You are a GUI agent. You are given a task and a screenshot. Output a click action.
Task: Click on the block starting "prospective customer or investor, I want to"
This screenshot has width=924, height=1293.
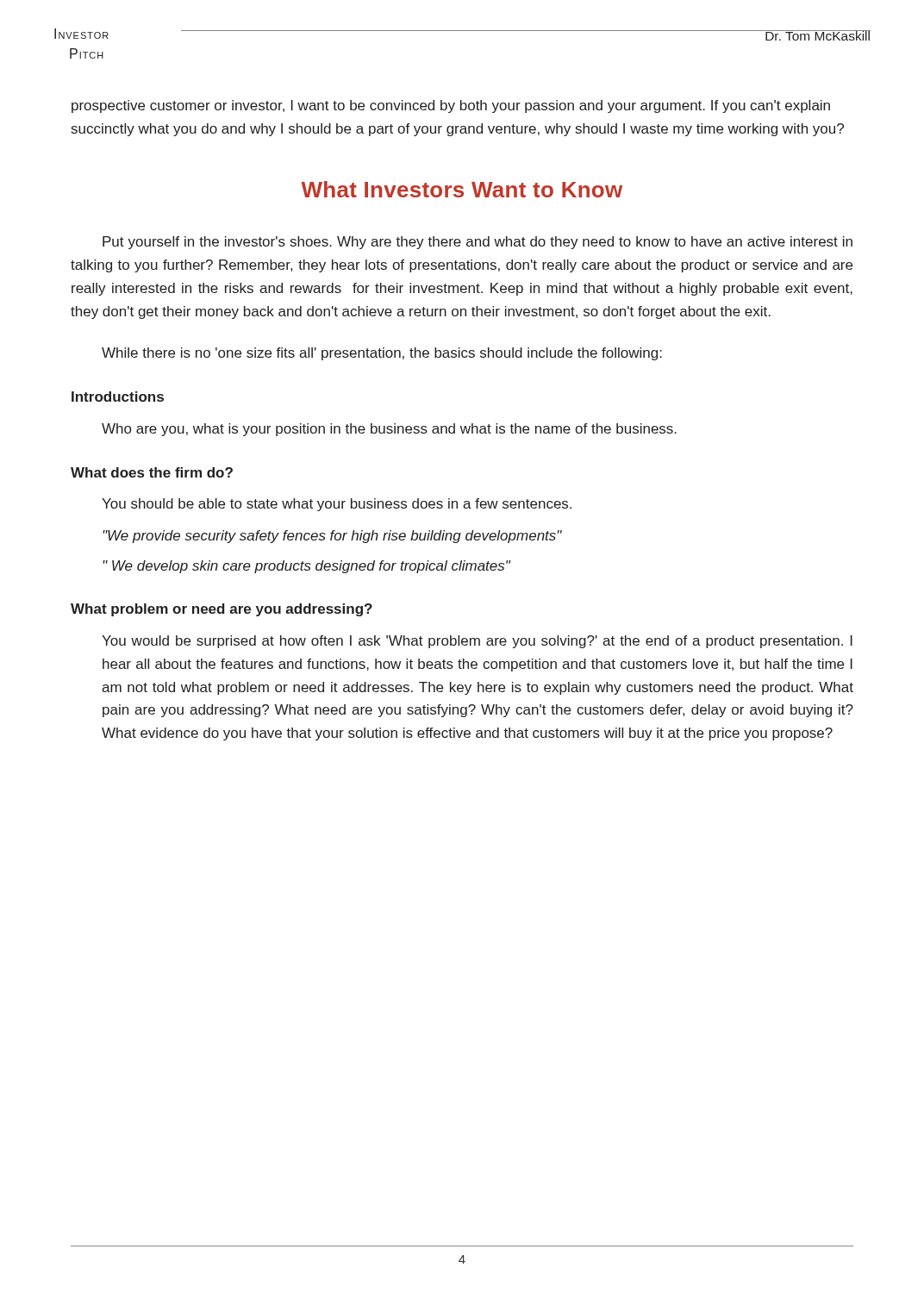pyautogui.click(x=458, y=117)
